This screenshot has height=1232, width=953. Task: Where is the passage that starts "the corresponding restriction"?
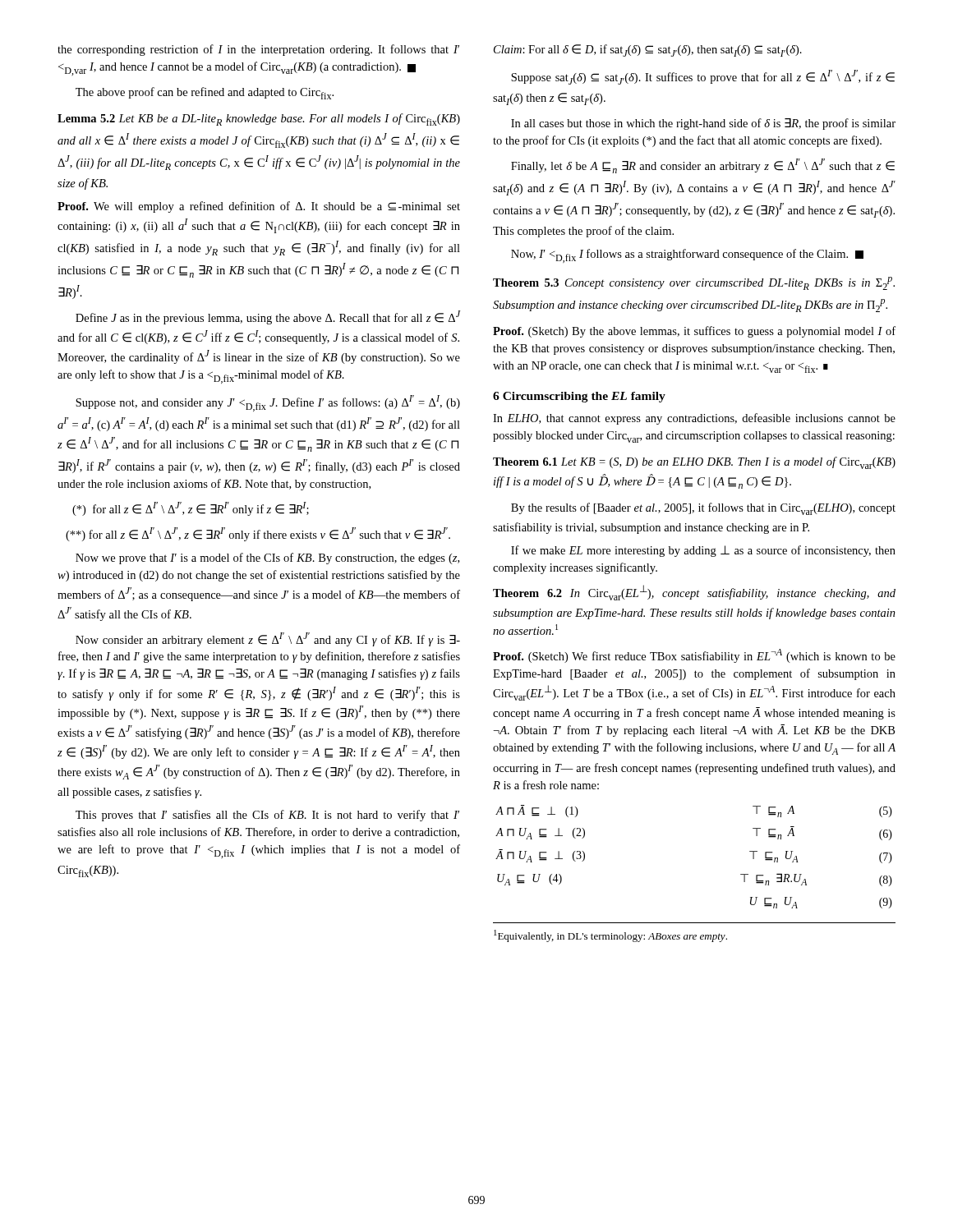(x=259, y=60)
